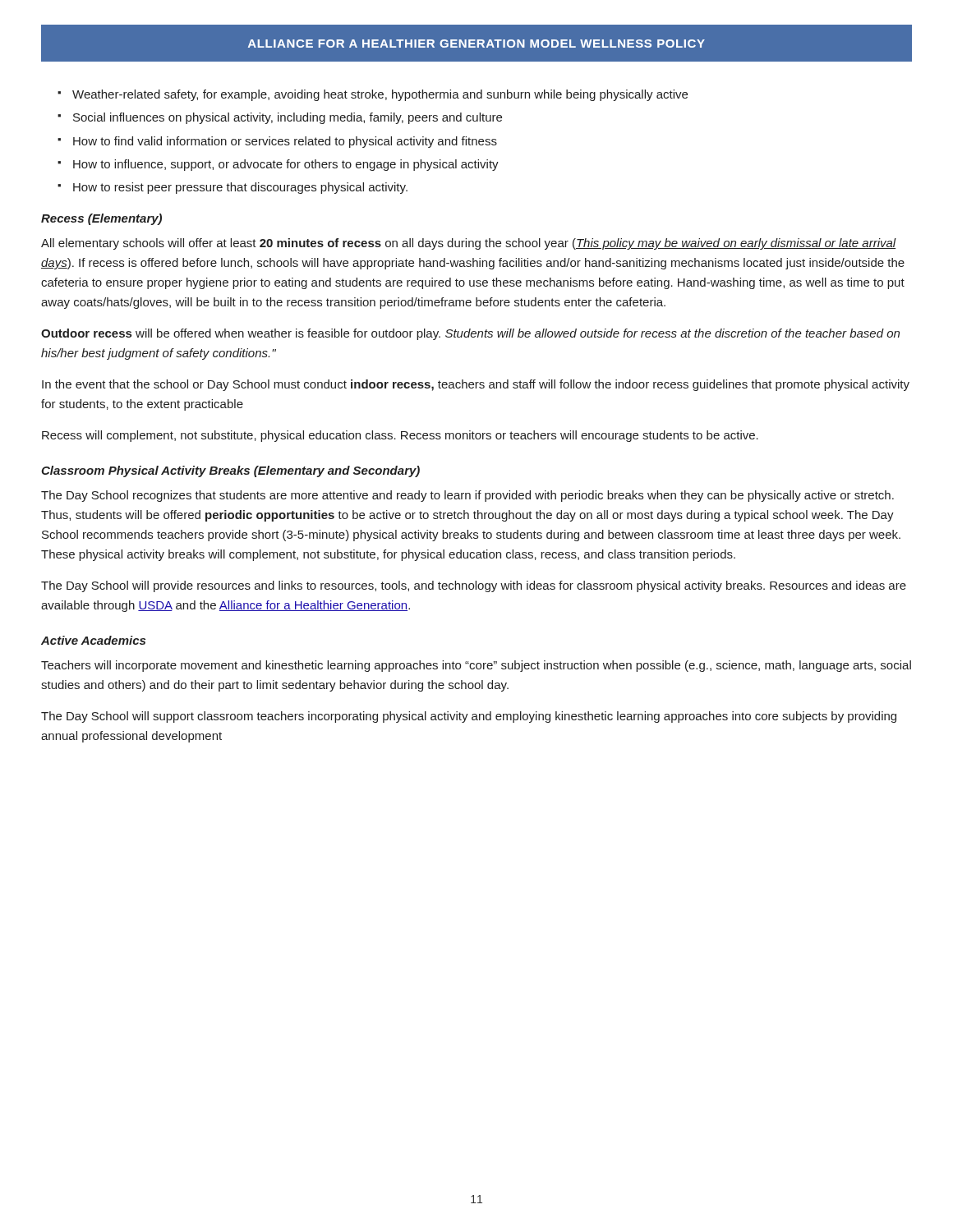Where is the passage that starts "▪ Weather-related safety, for example,"?

(373, 94)
